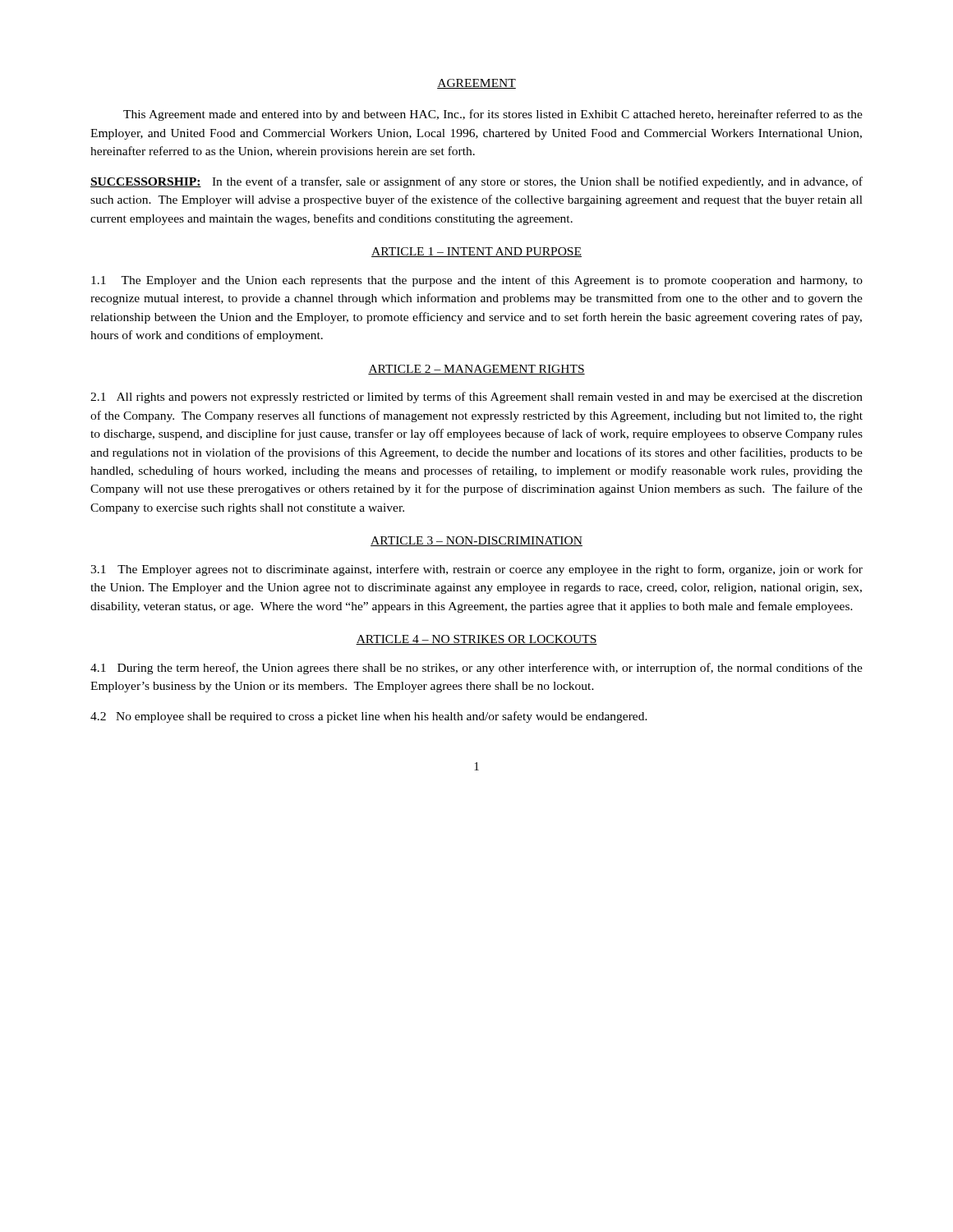Select the title
953x1232 pixels.
click(476, 83)
